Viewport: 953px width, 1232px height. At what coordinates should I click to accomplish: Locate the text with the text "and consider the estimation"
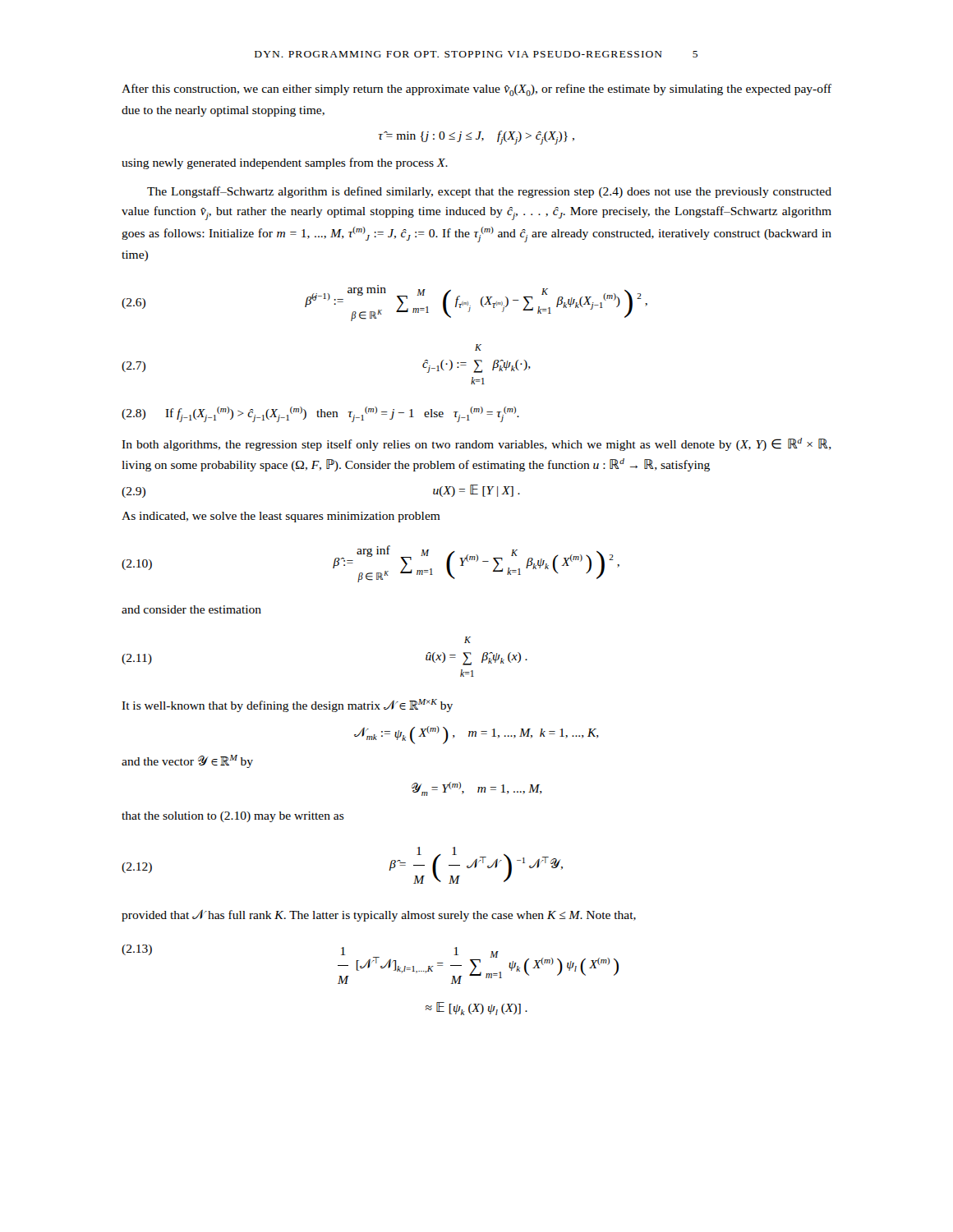(x=191, y=609)
